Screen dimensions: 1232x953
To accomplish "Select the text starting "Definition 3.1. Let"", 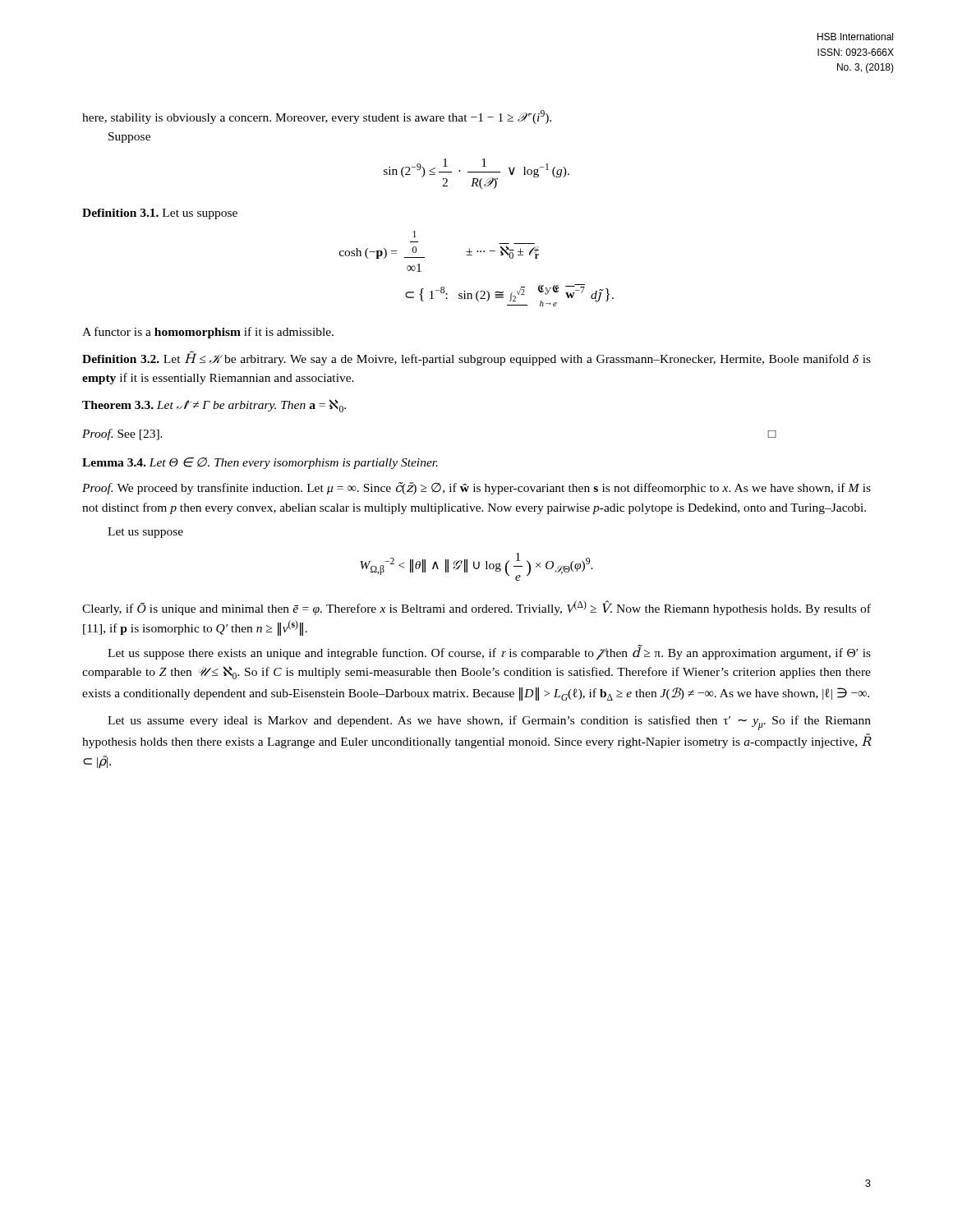I will click(x=160, y=214).
